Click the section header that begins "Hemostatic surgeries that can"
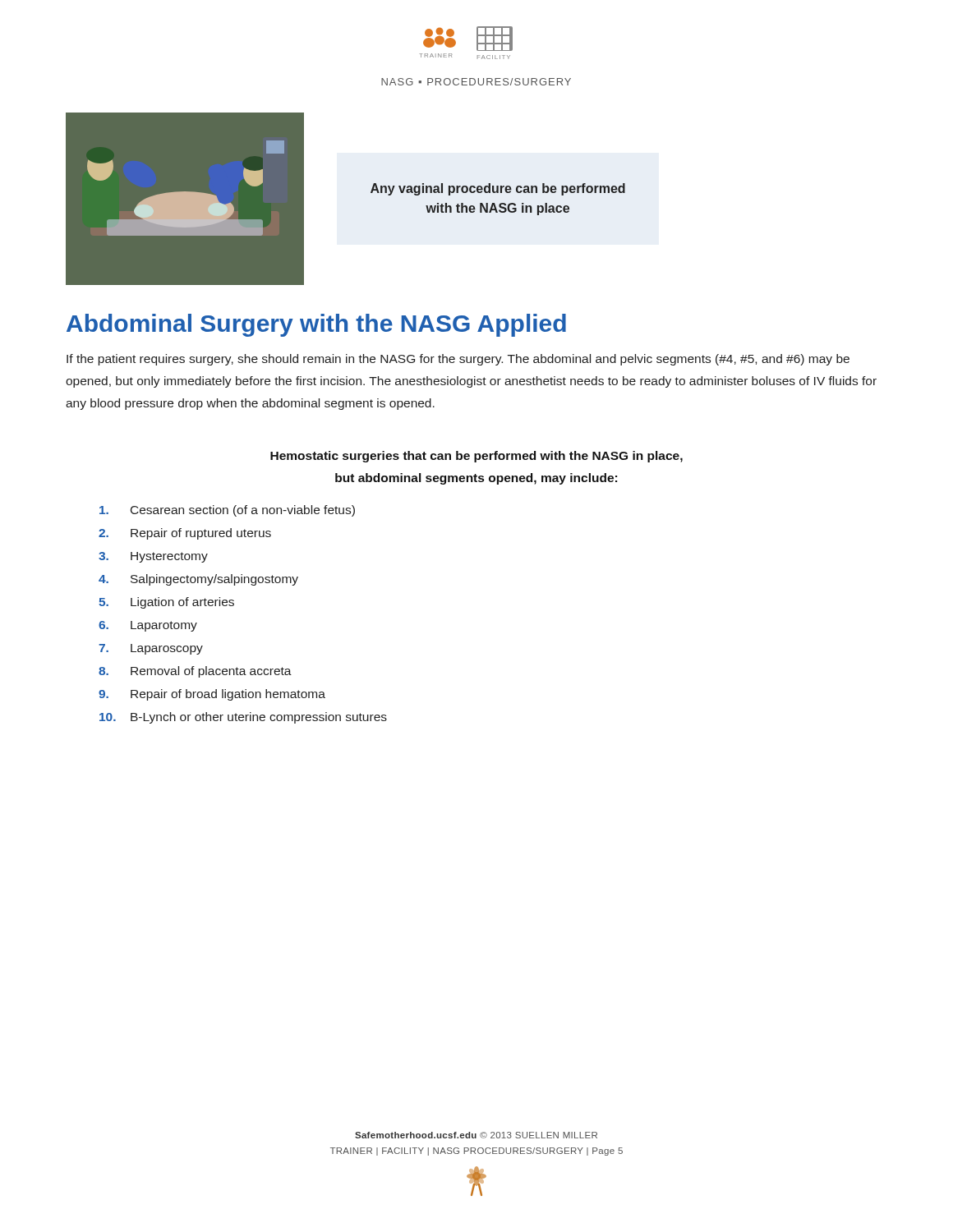 tap(476, 466)
